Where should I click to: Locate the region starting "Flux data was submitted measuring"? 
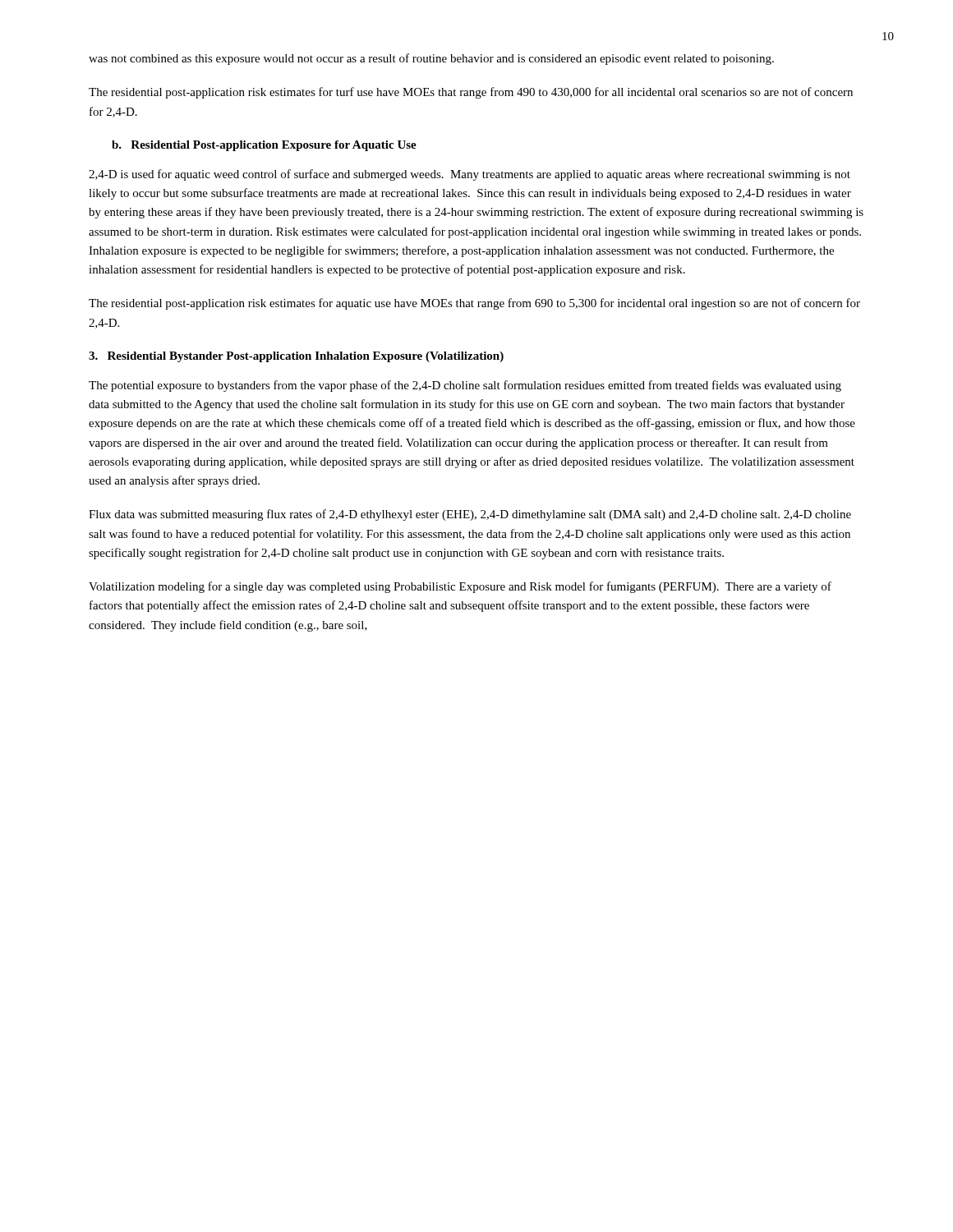point(470,533)
